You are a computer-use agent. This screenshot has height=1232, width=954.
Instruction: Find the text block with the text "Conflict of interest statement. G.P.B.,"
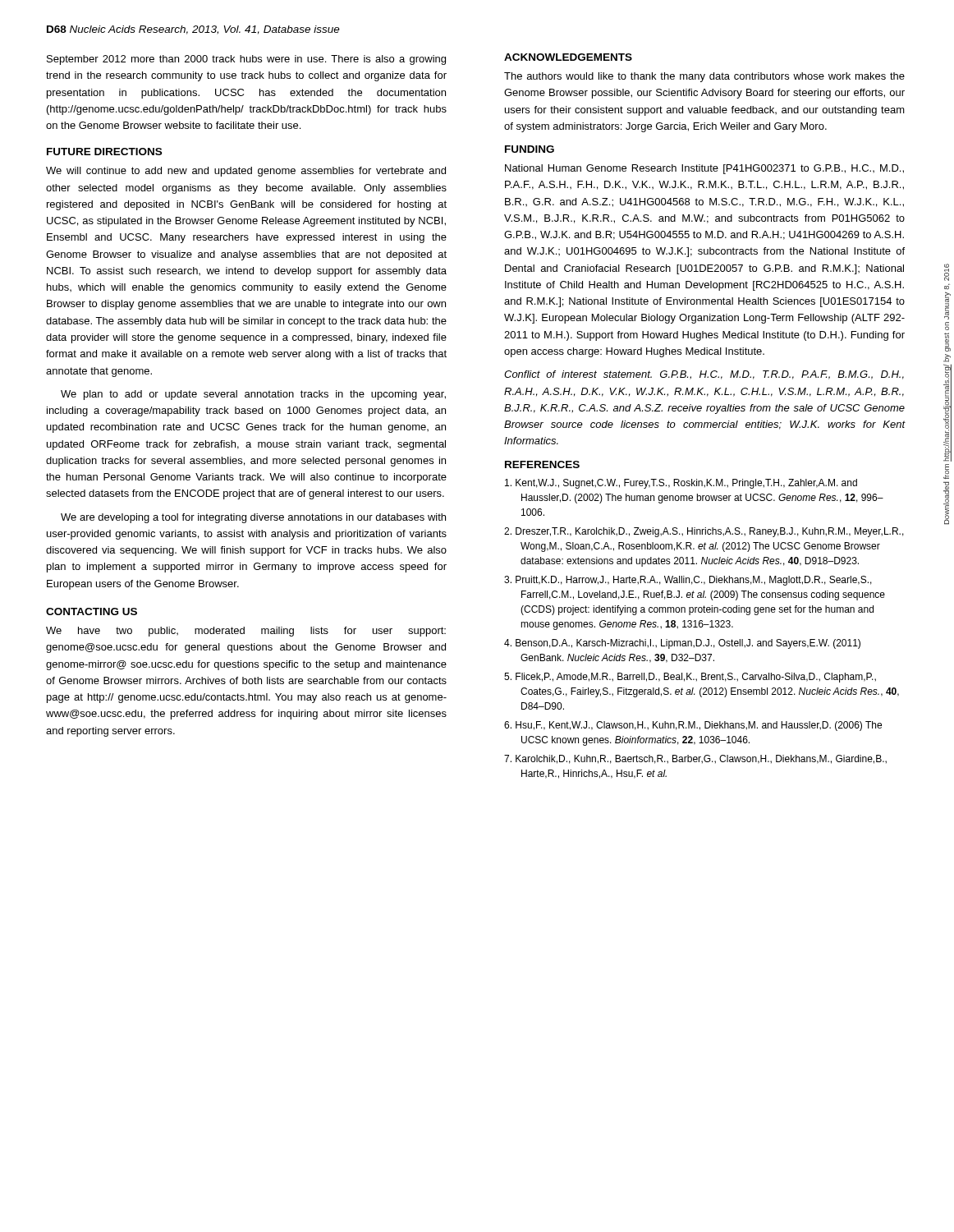pos(704,408)
